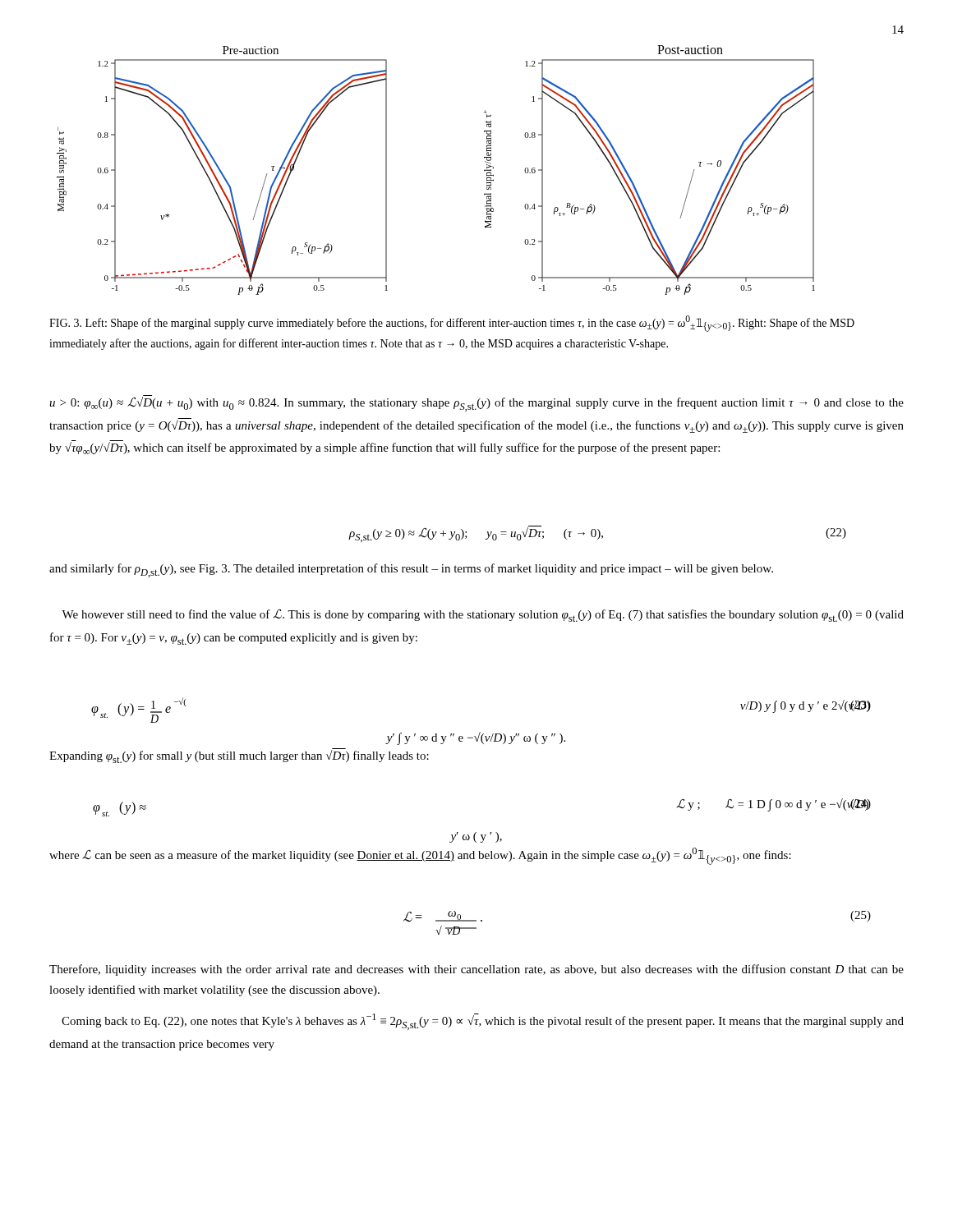Locate the region starting "FIG. 3. Left:"
This screenshot has height=1232, width=953.
coord(452,332)
